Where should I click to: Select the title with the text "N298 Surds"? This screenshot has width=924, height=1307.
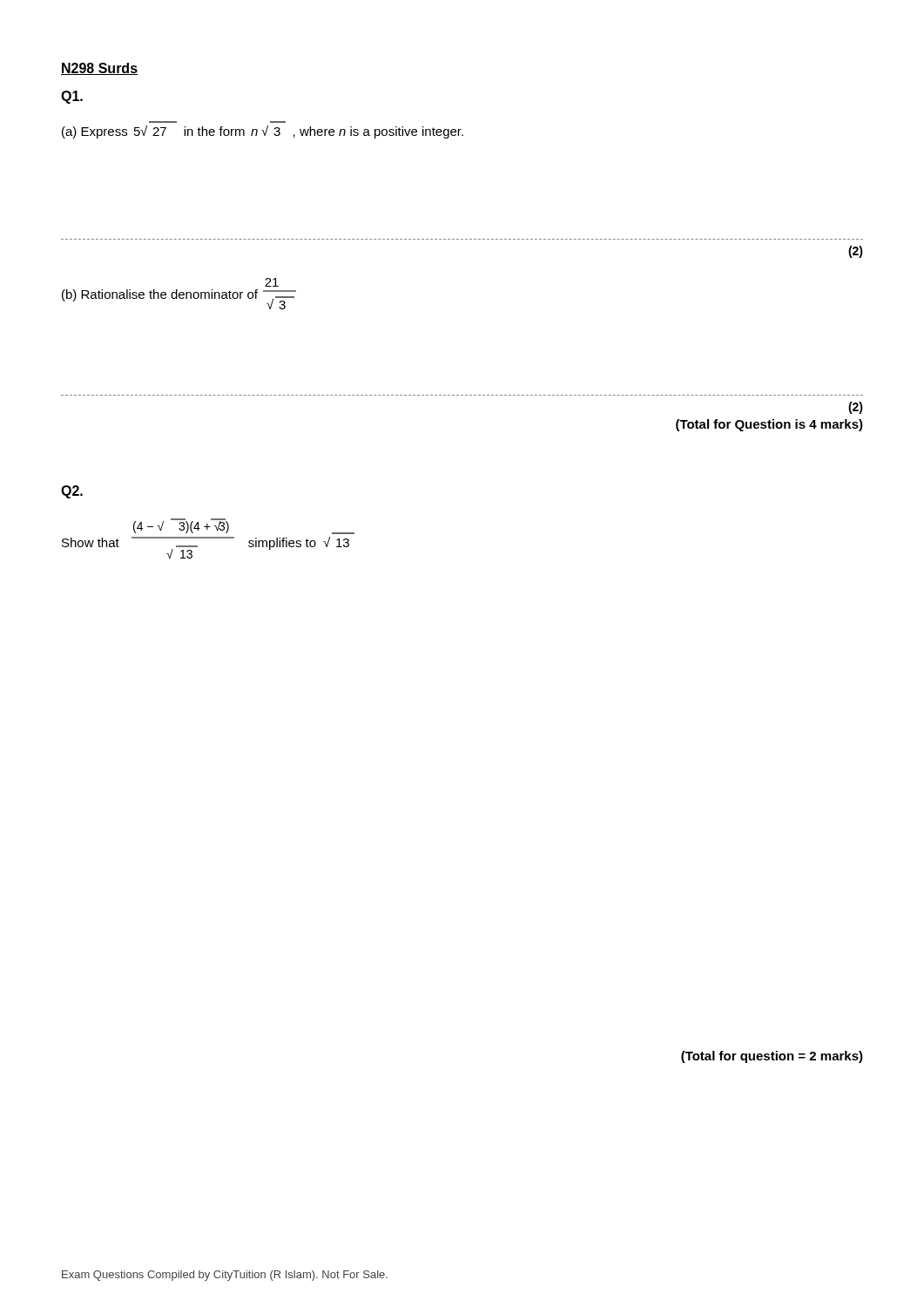click(99, 68)
